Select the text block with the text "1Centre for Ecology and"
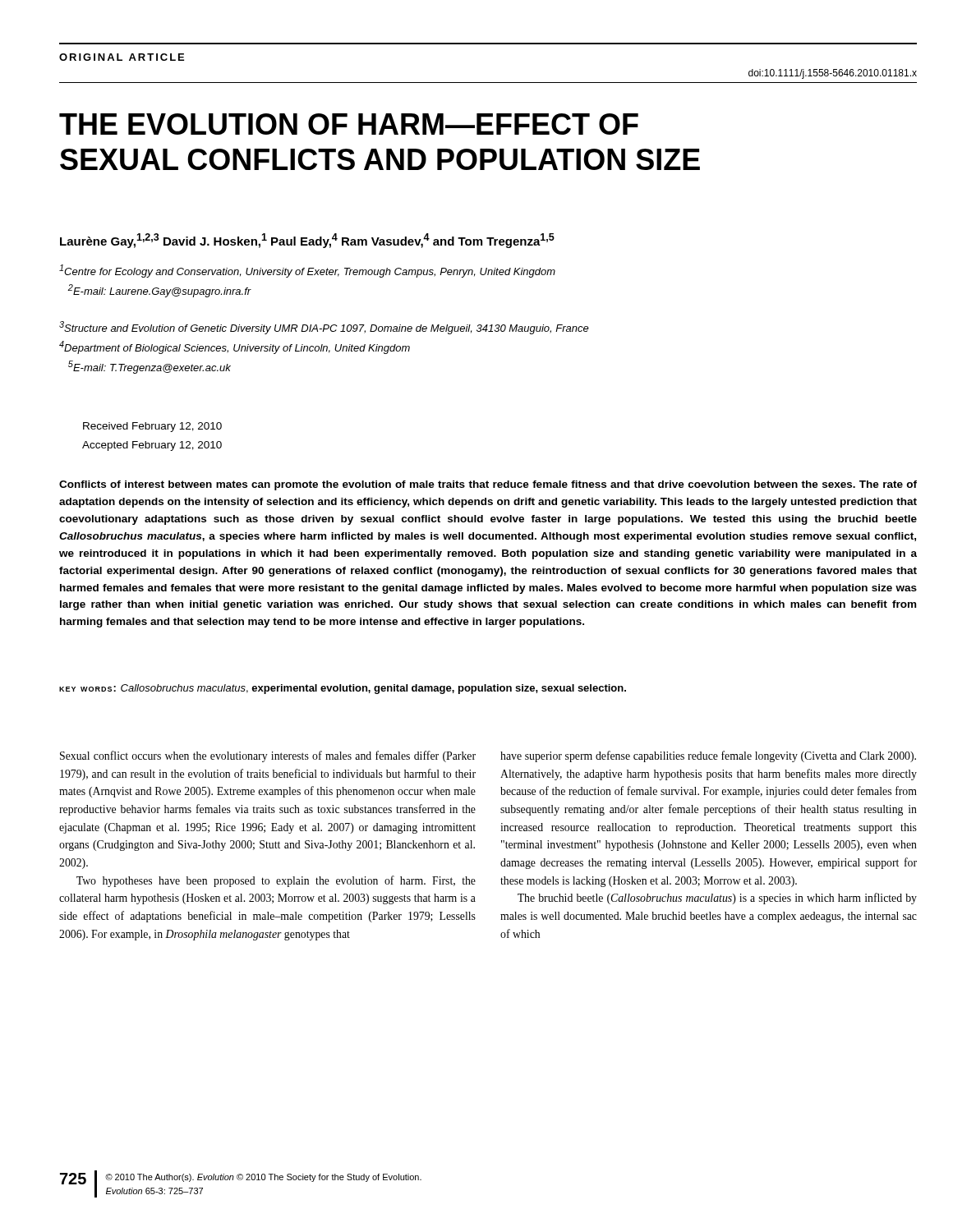The image size is (976, 1232). tap(324, 319)
